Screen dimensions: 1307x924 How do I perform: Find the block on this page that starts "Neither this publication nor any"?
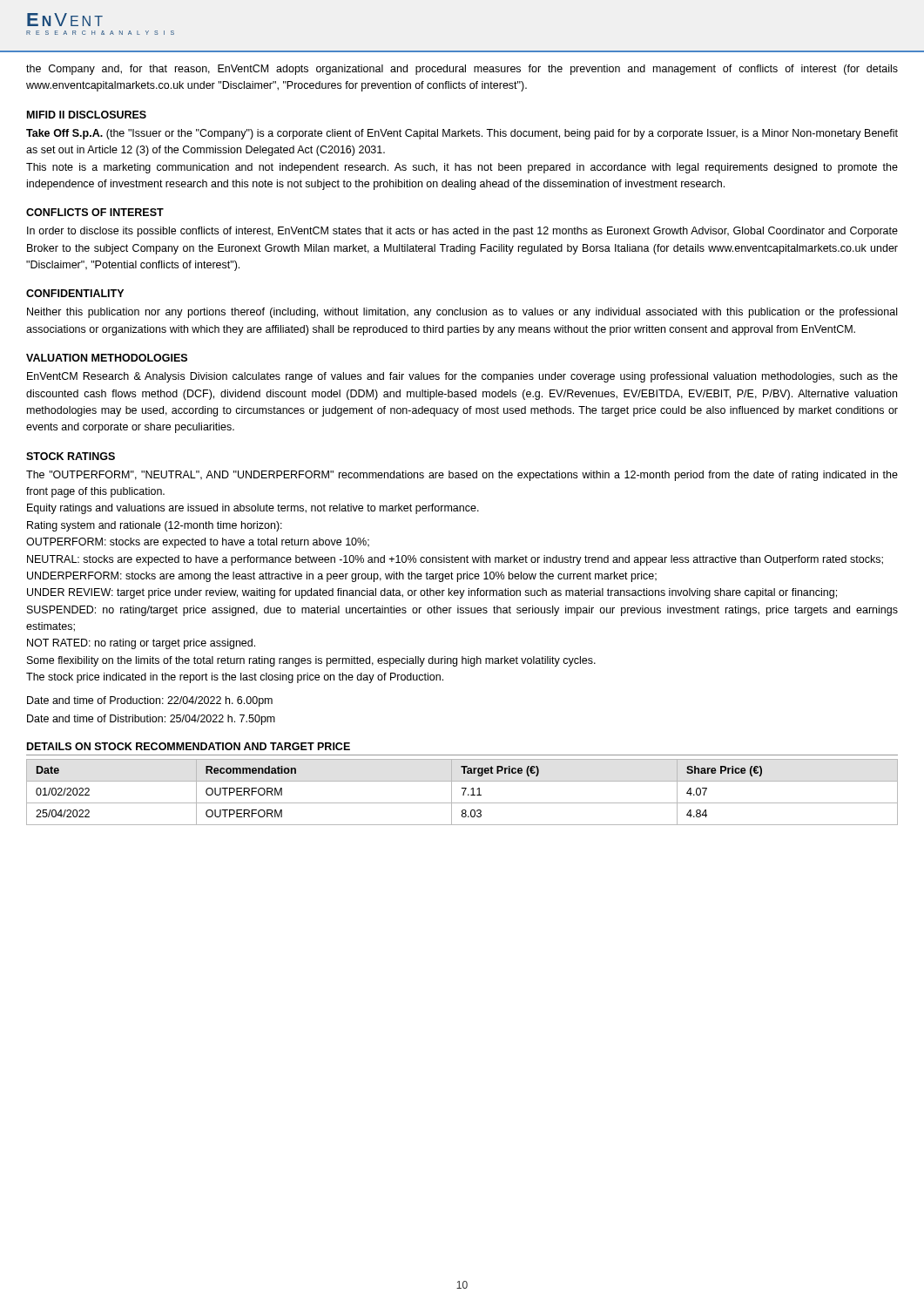click(x=462, y=321)
